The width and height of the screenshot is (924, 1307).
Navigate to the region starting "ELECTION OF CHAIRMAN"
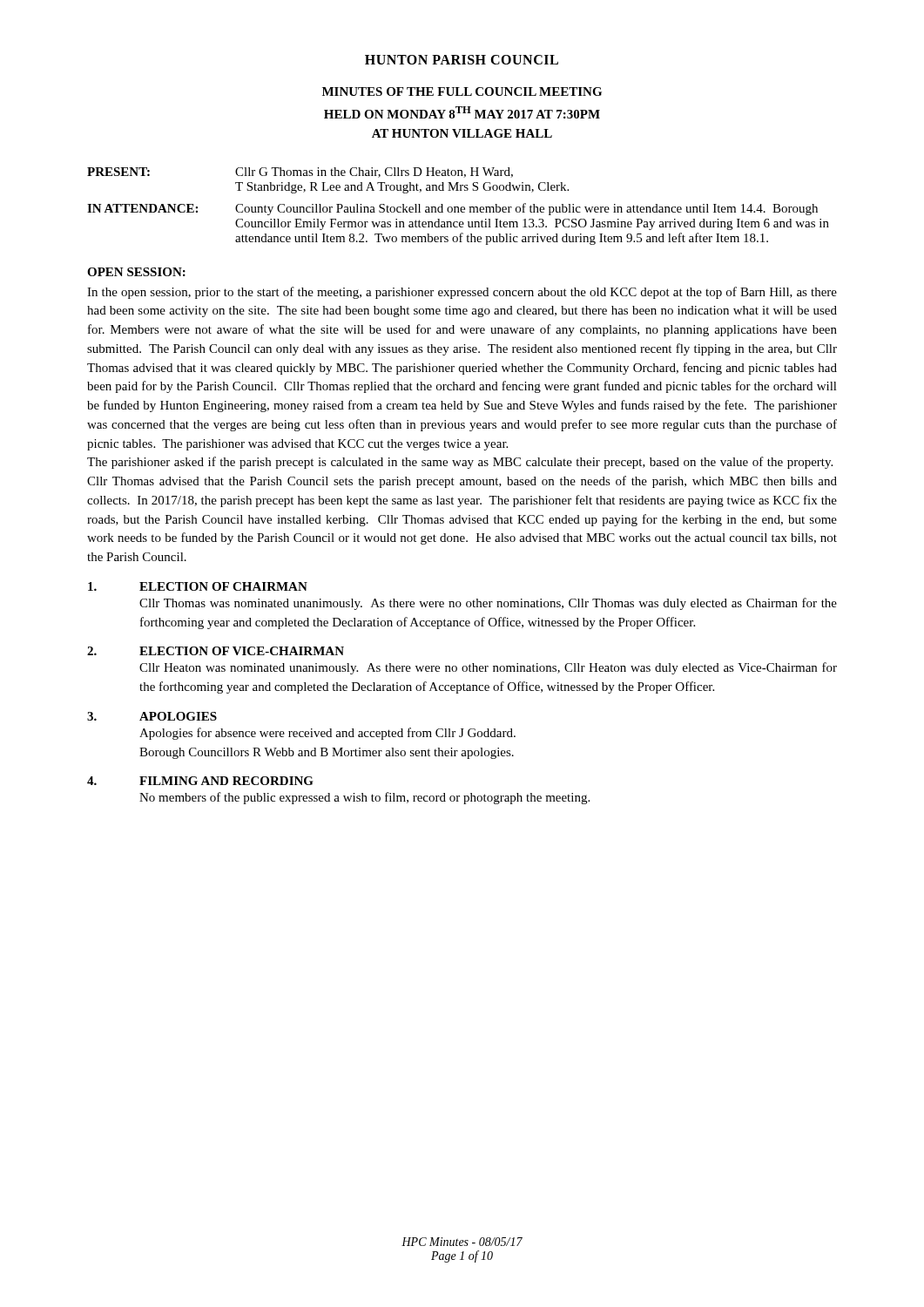[223, 586]
